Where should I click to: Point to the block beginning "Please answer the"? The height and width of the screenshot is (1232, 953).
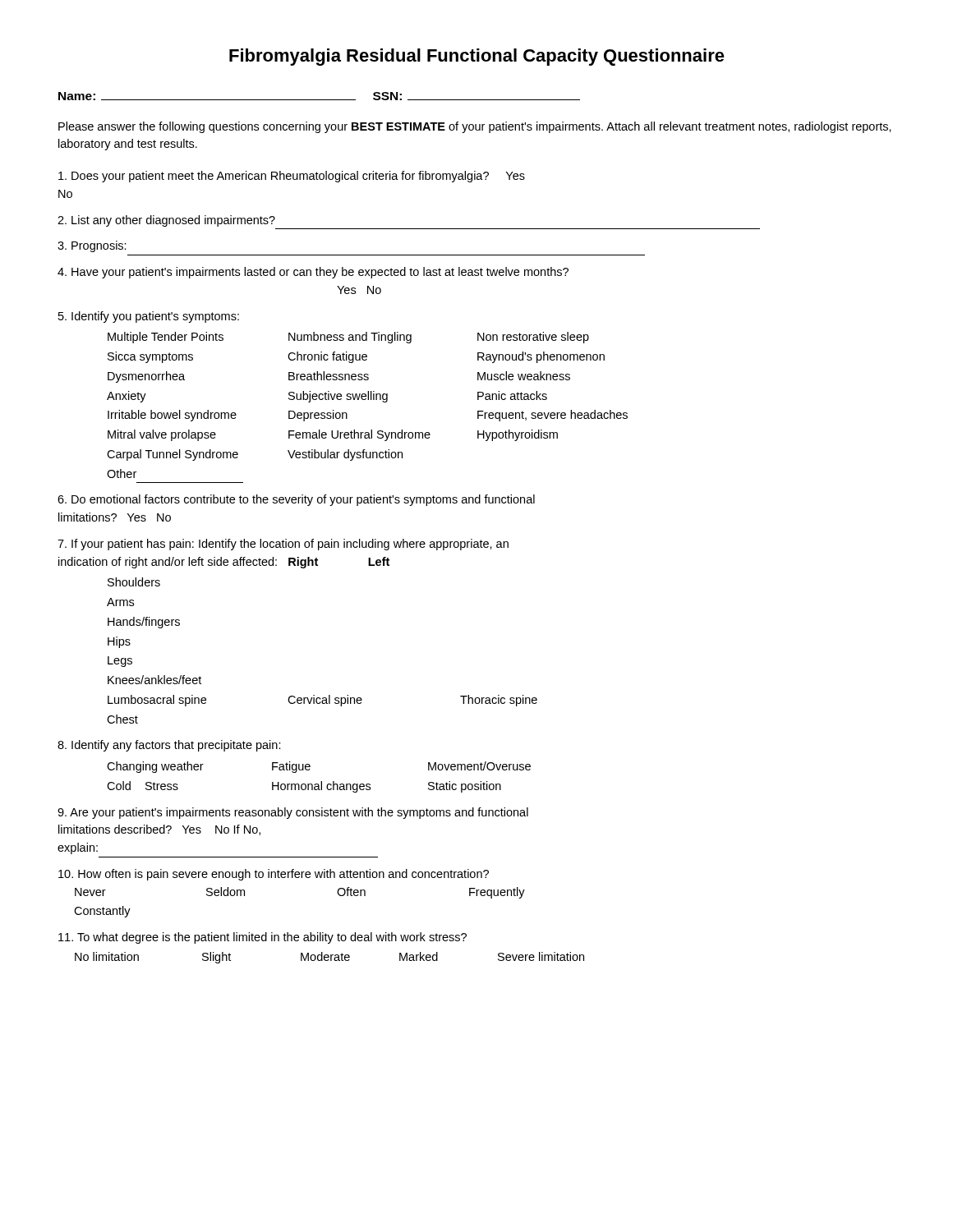pos(475,135)
